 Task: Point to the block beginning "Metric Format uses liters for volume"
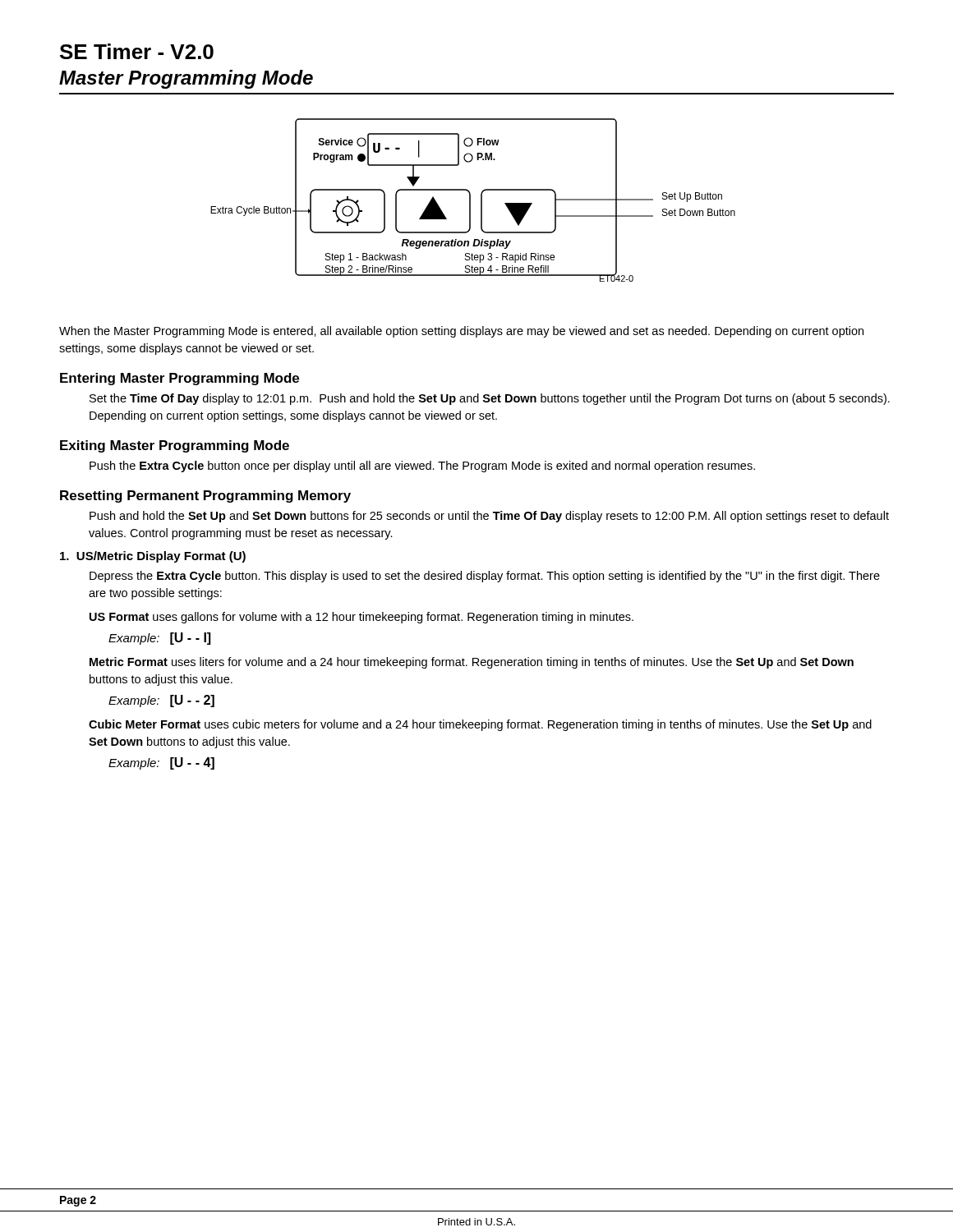pos(471,671)
